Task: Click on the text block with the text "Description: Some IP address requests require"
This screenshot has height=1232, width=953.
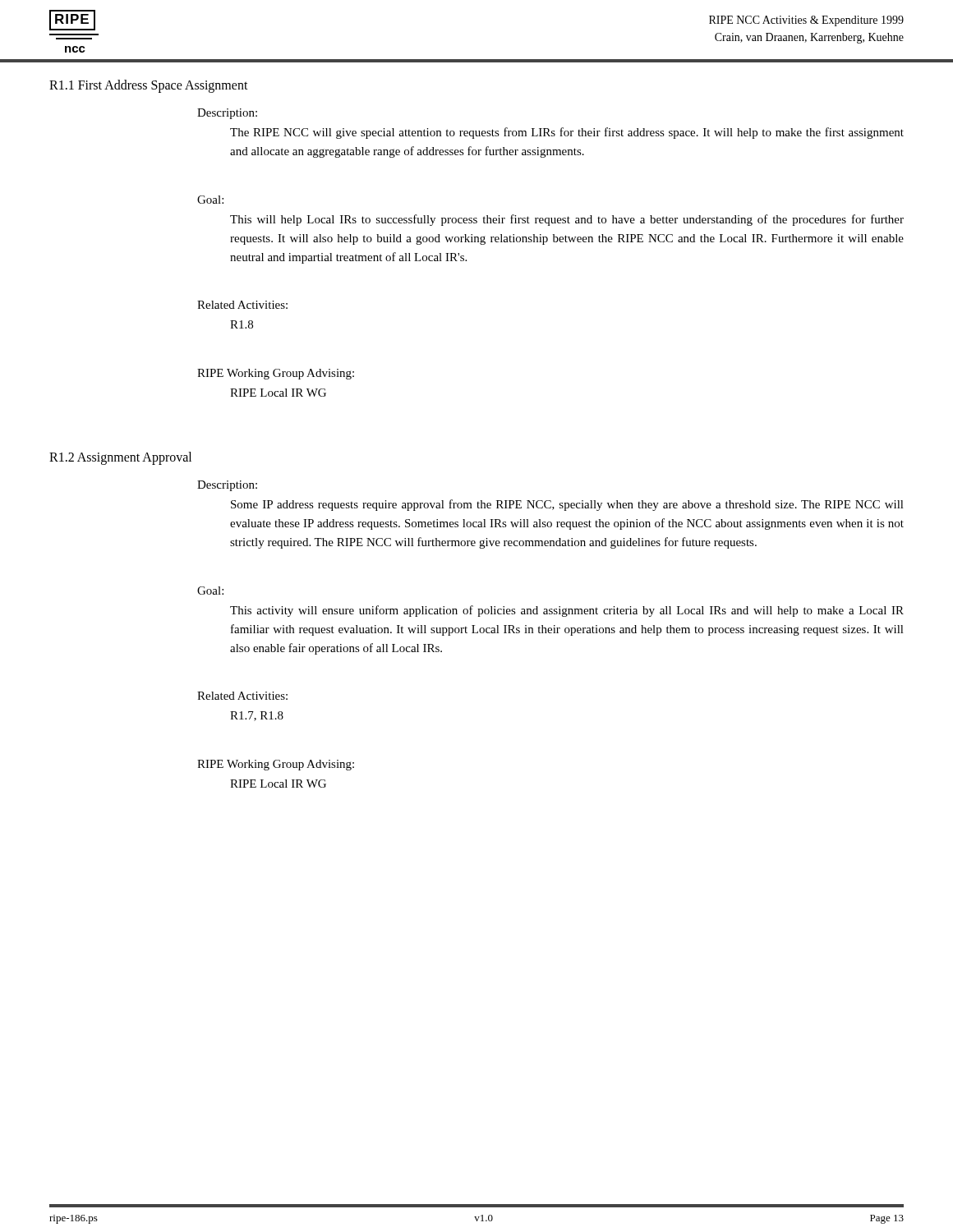Action: [550, 515]
